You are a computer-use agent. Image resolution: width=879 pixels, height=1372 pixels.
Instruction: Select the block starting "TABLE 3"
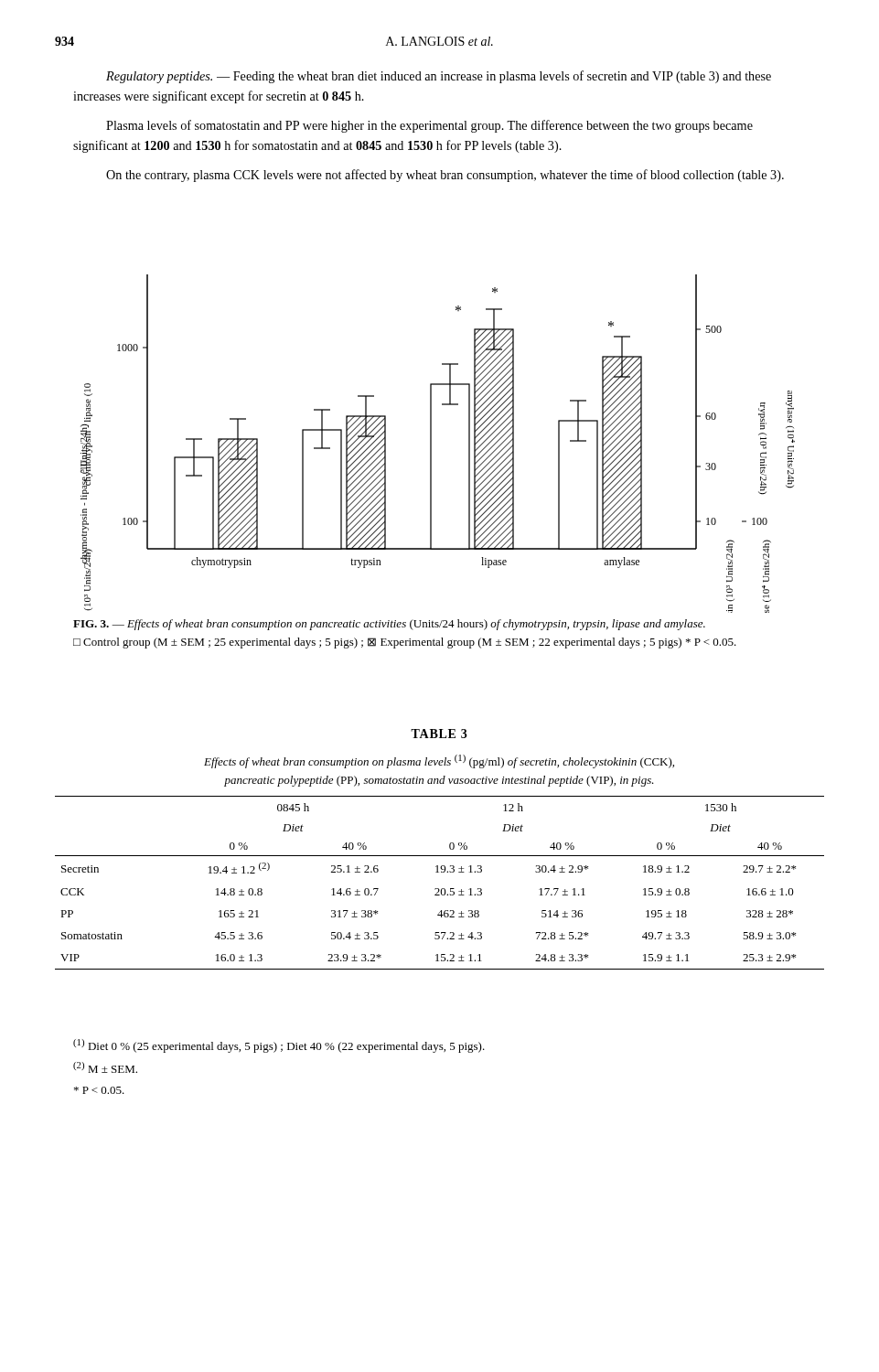(x=440, y=734)
